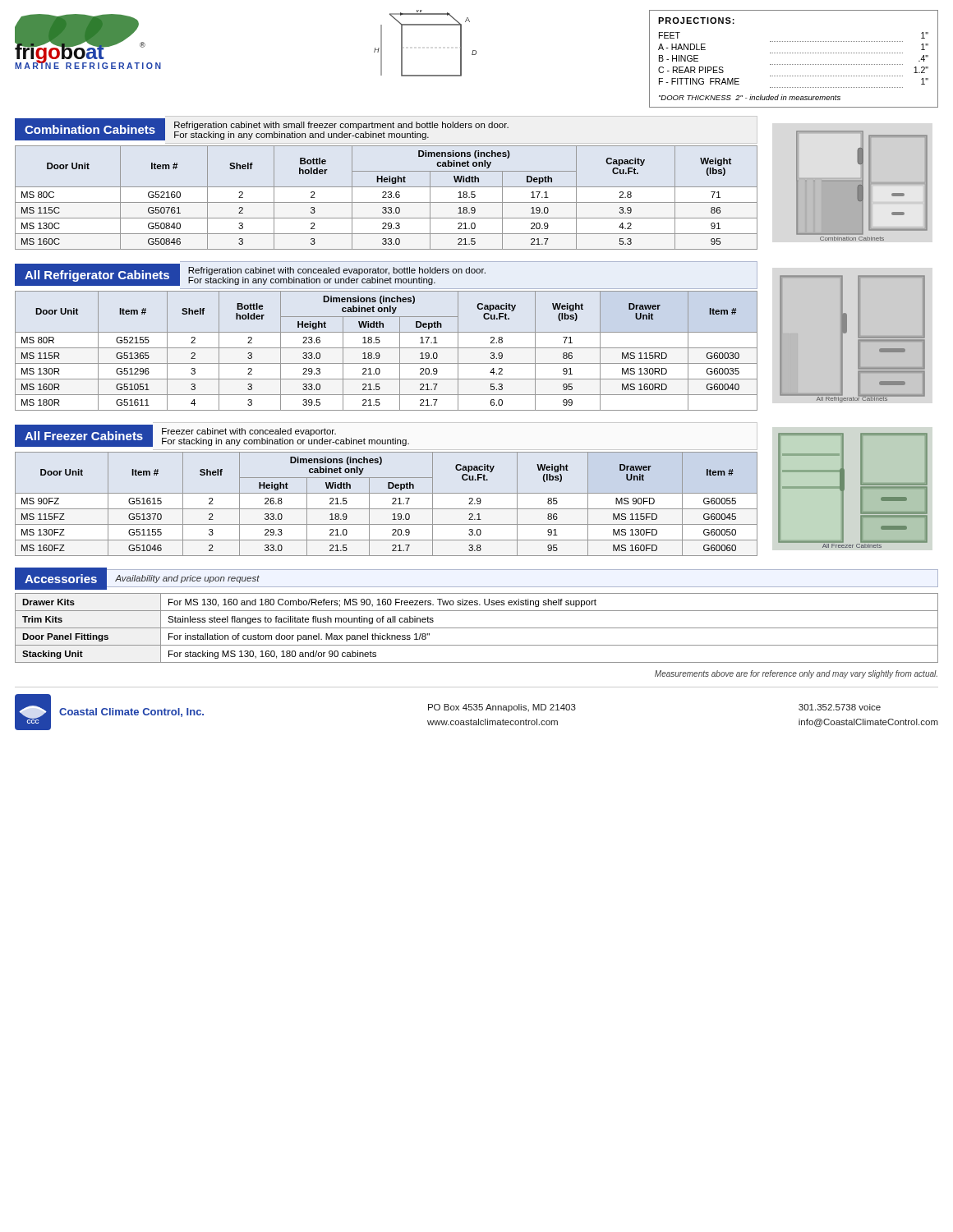Screen dimensions: 1232x953
Task: Click on the text block containing "Freezer cabinet with concealed"
Action: 285,436
